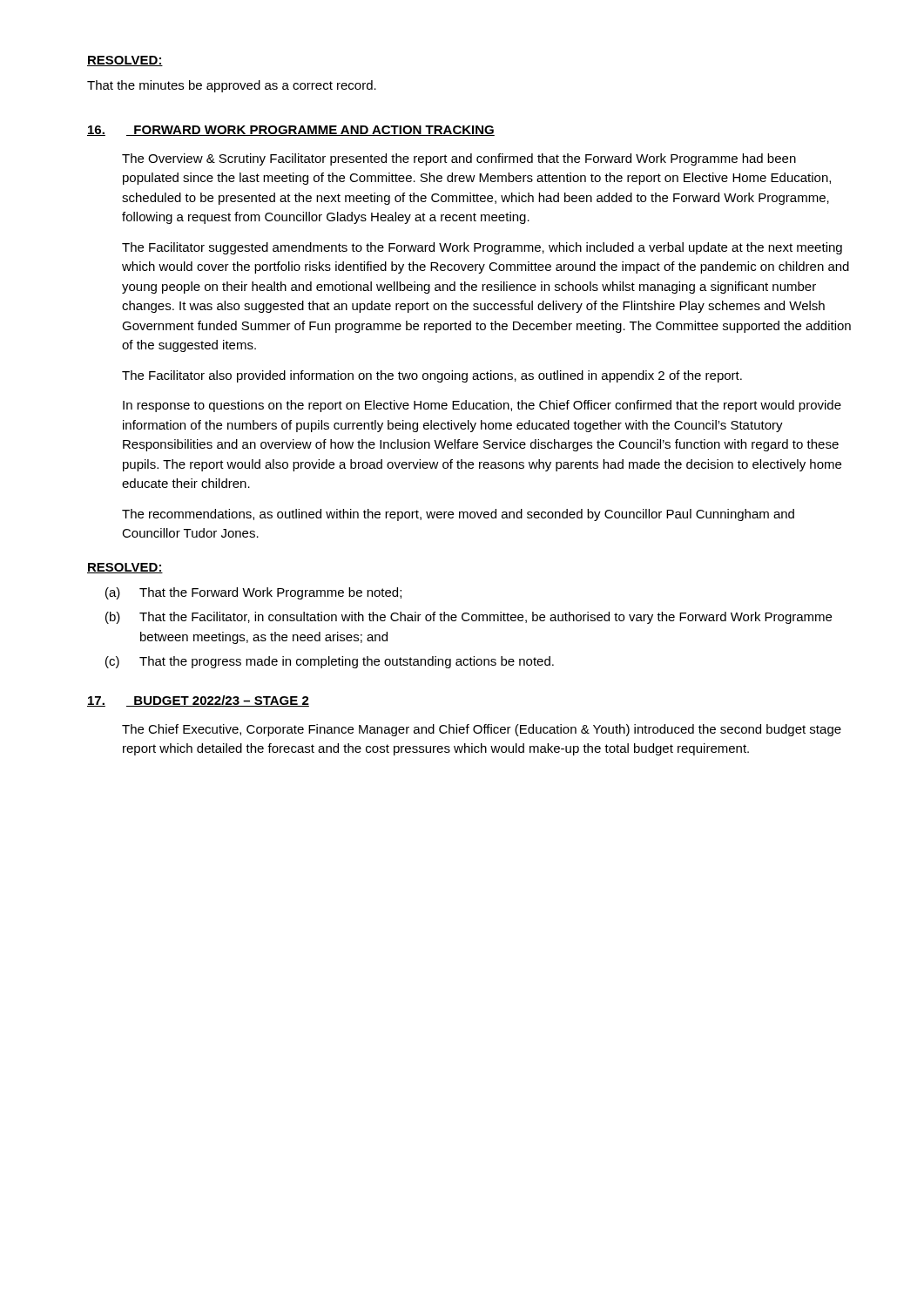Find the block starting "The Chief Executive,"

click(482, 738)
